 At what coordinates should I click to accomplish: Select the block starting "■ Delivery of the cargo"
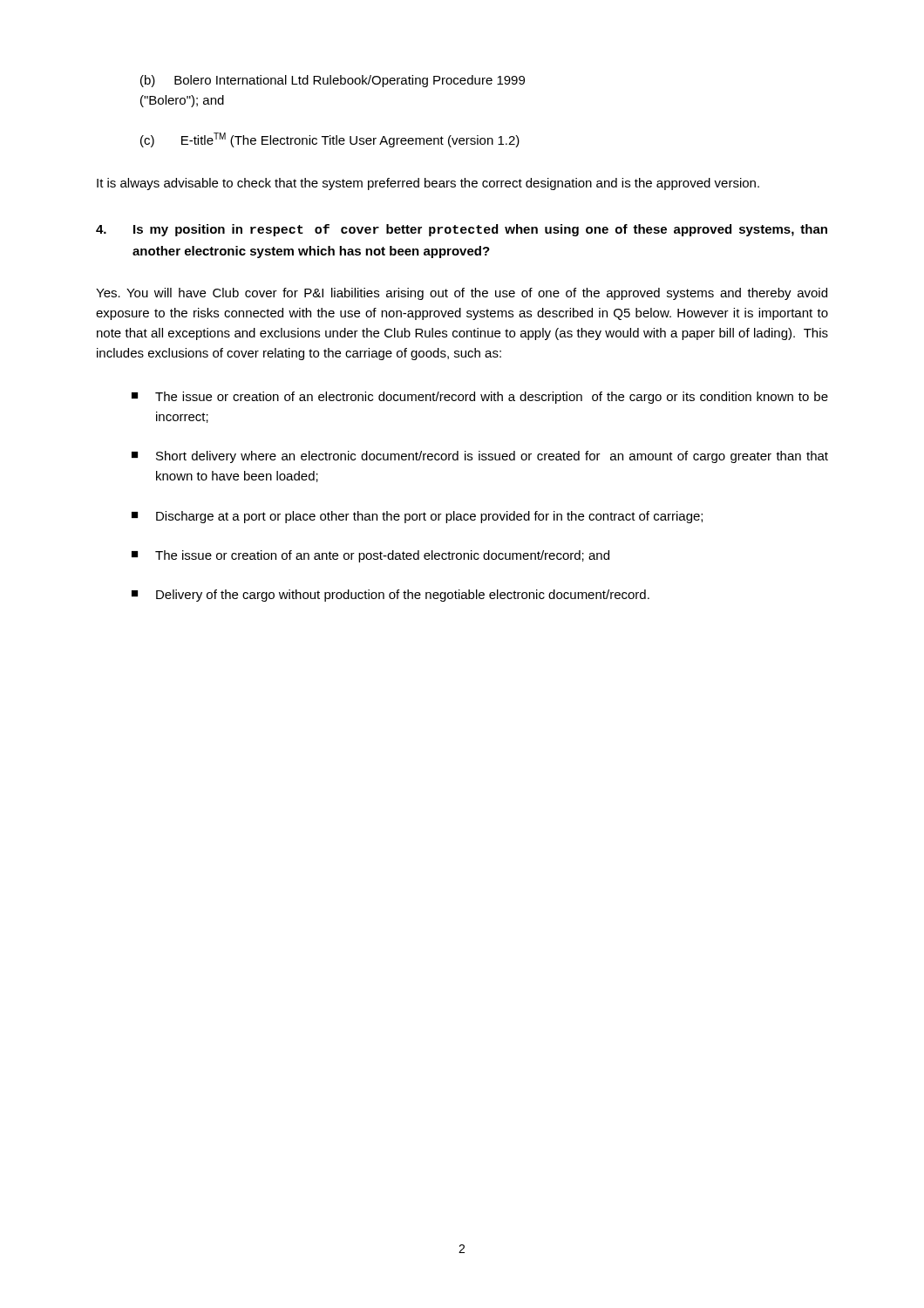479,594
